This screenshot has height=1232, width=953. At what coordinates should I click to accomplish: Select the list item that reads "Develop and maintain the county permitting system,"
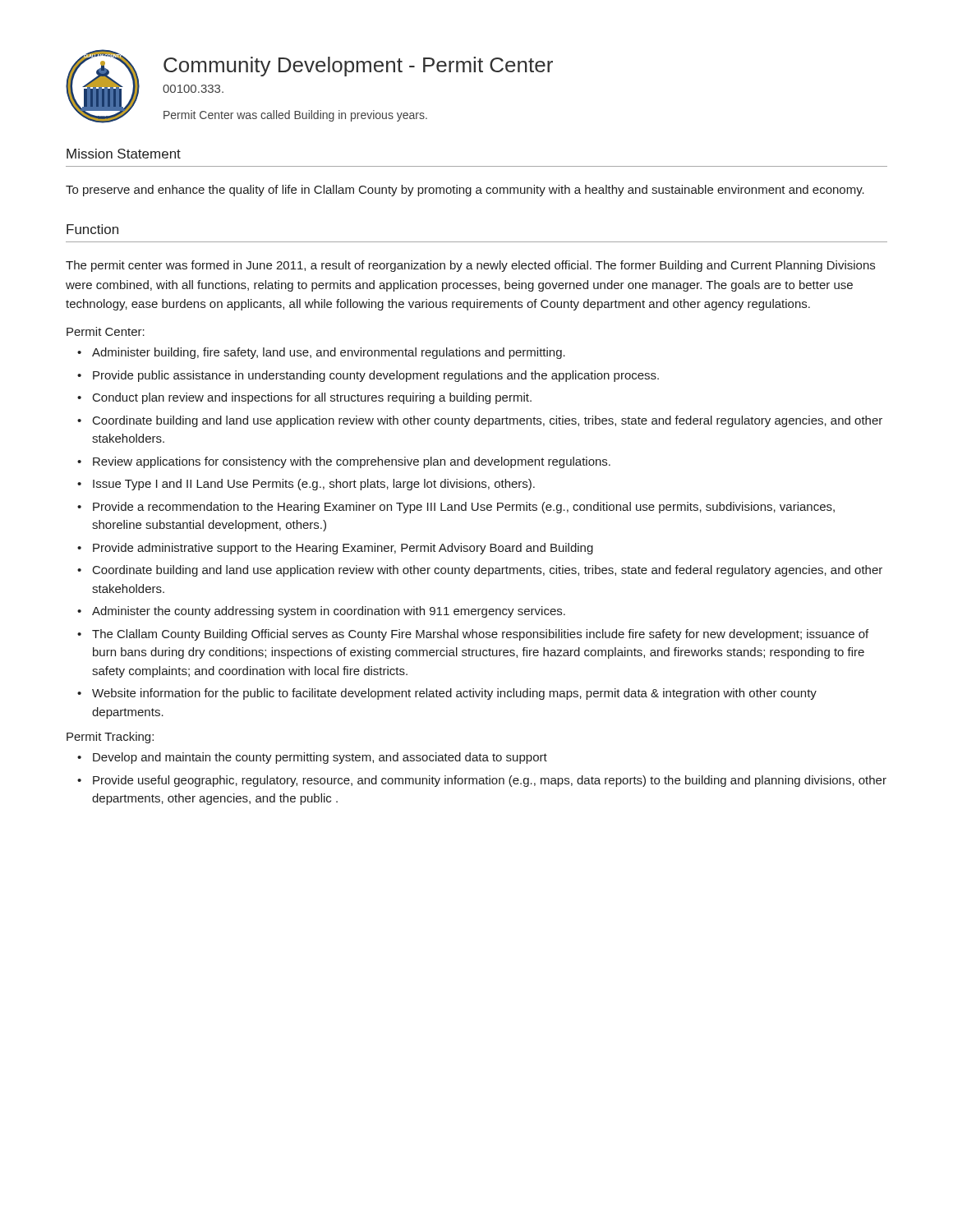click(490, 757)
